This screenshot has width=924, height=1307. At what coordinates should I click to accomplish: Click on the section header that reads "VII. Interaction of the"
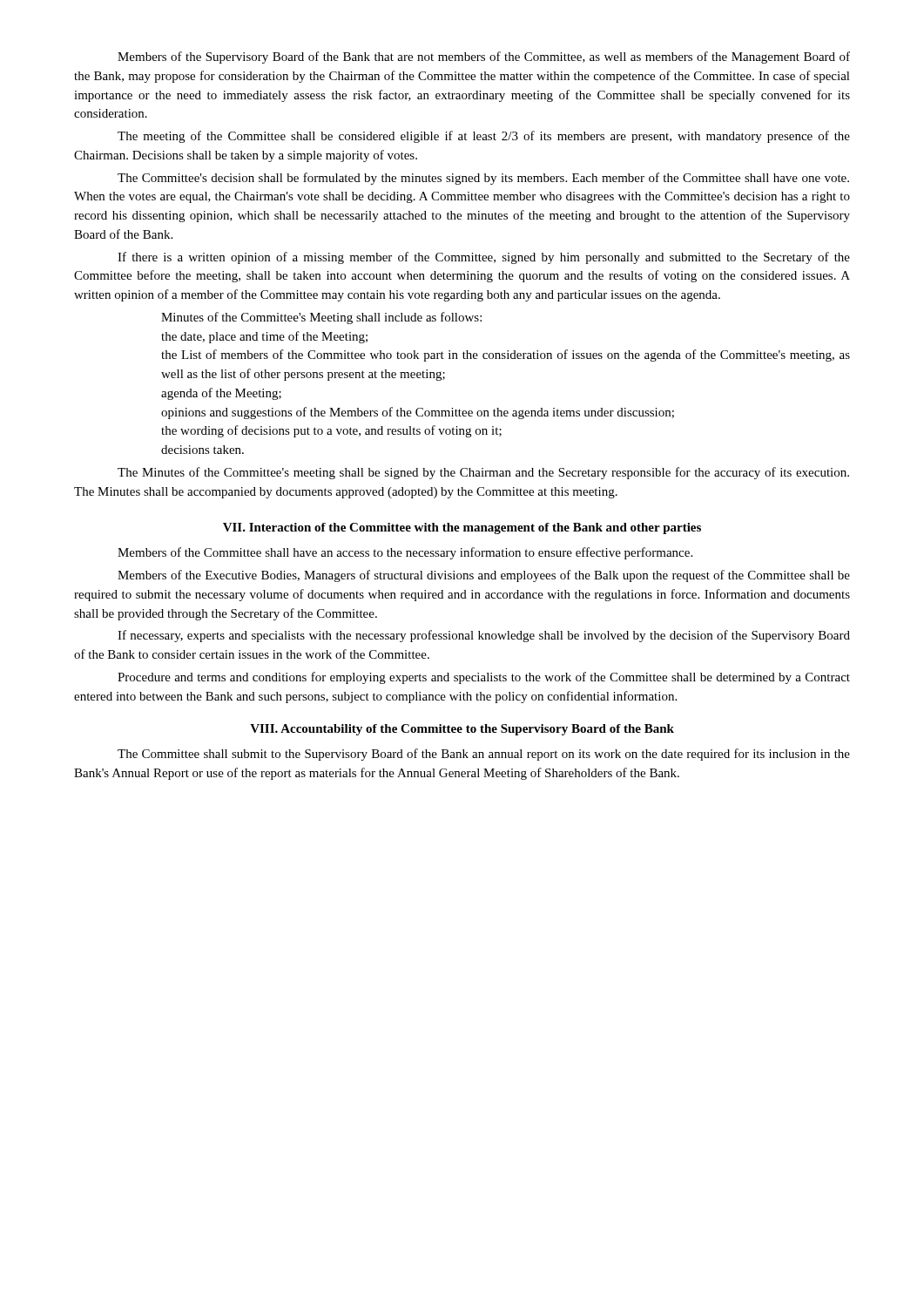pyautogui.click(x=462, y=527)
